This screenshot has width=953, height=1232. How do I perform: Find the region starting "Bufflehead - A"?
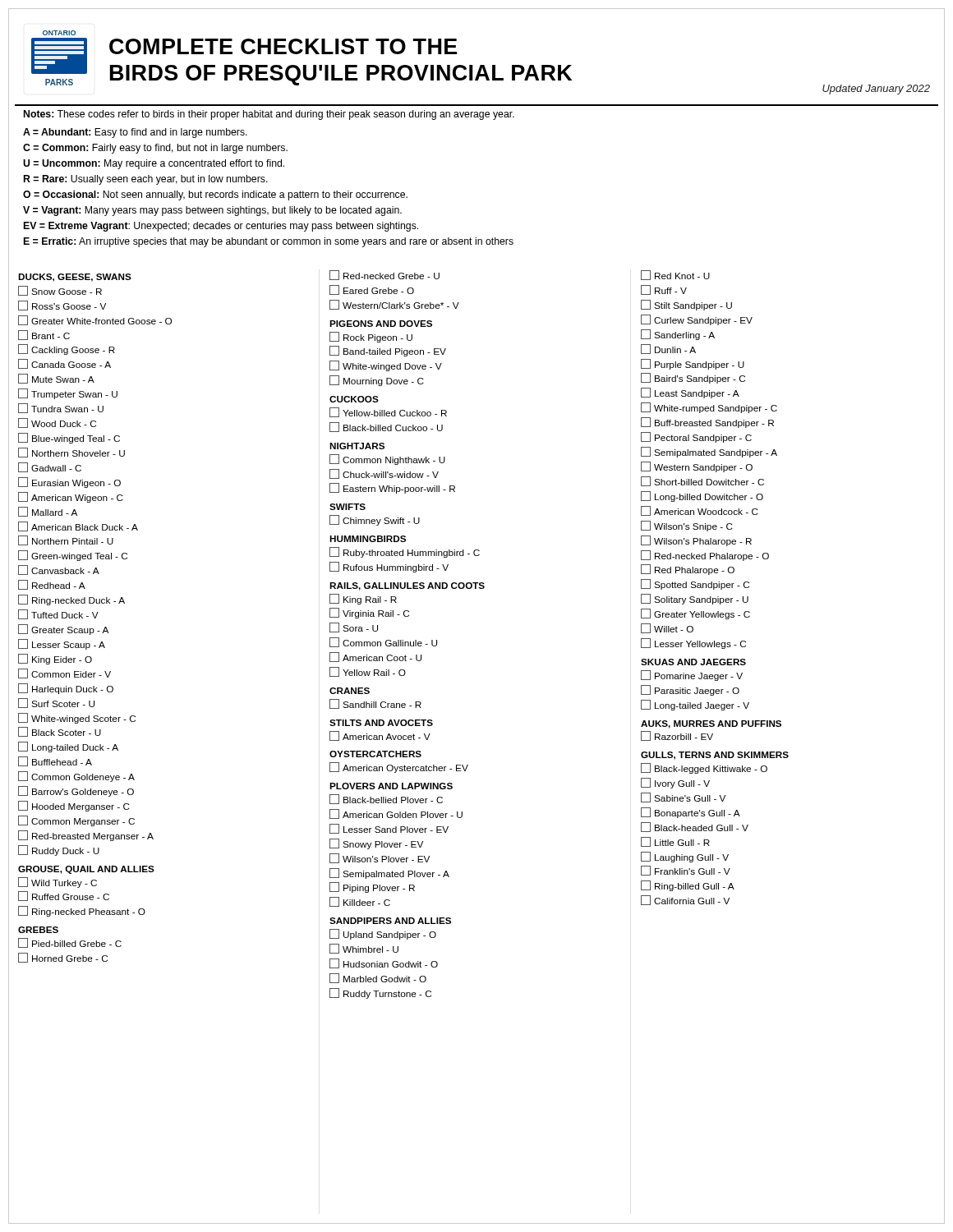click(x=55, y=763)
